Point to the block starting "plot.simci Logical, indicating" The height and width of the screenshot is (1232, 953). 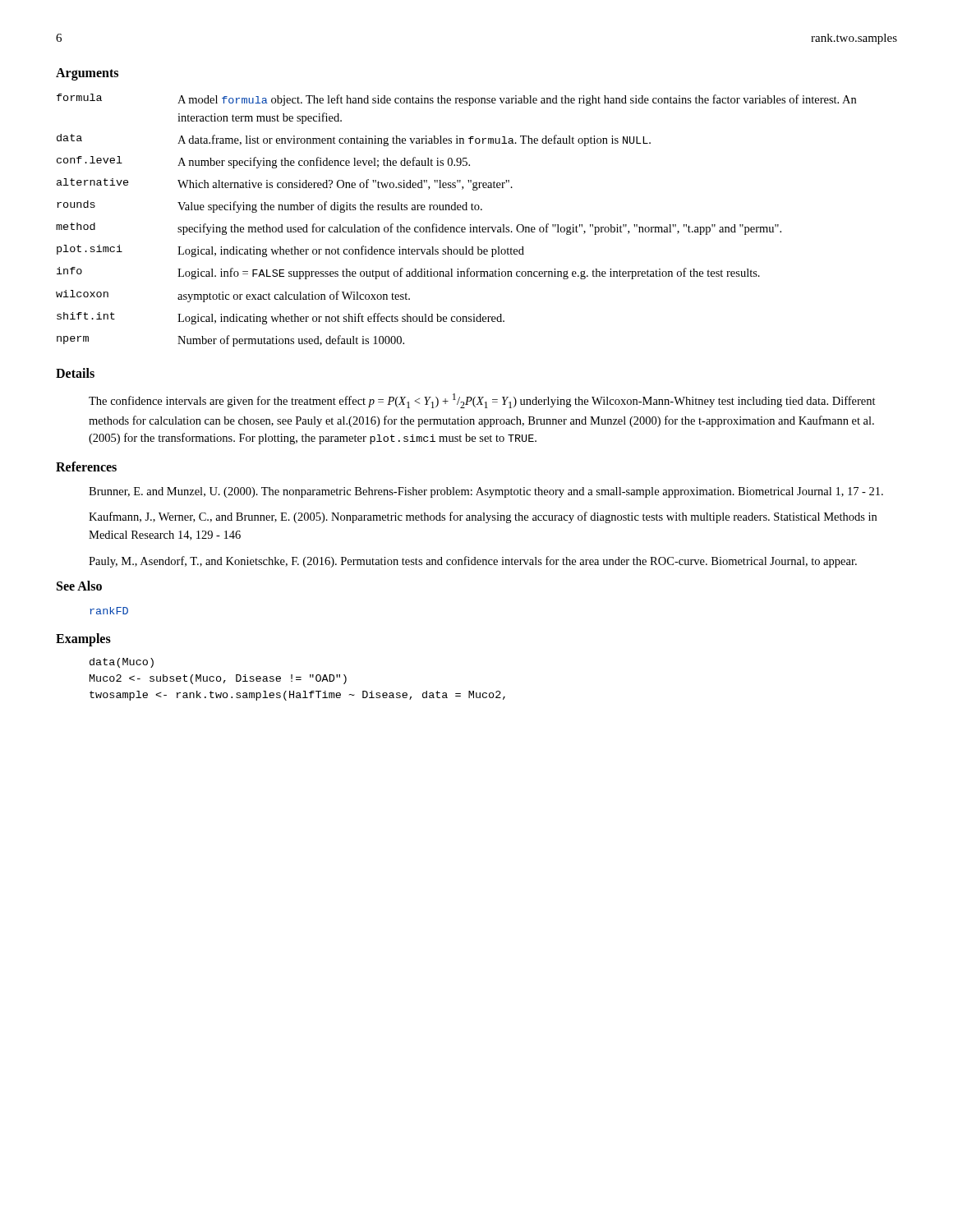[x=476, y=251]
